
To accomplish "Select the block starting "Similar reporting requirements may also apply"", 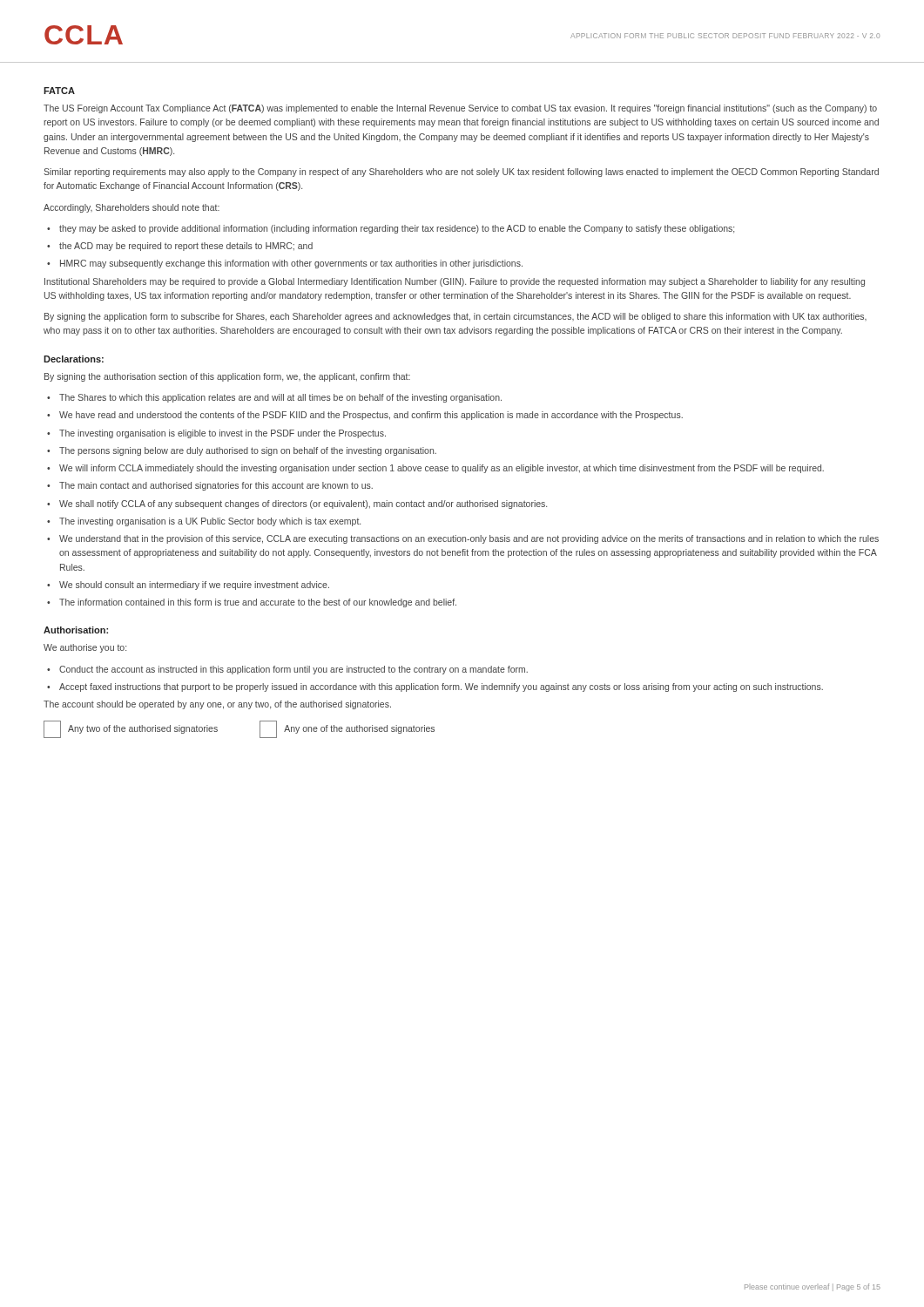I will tap(461, 179).
